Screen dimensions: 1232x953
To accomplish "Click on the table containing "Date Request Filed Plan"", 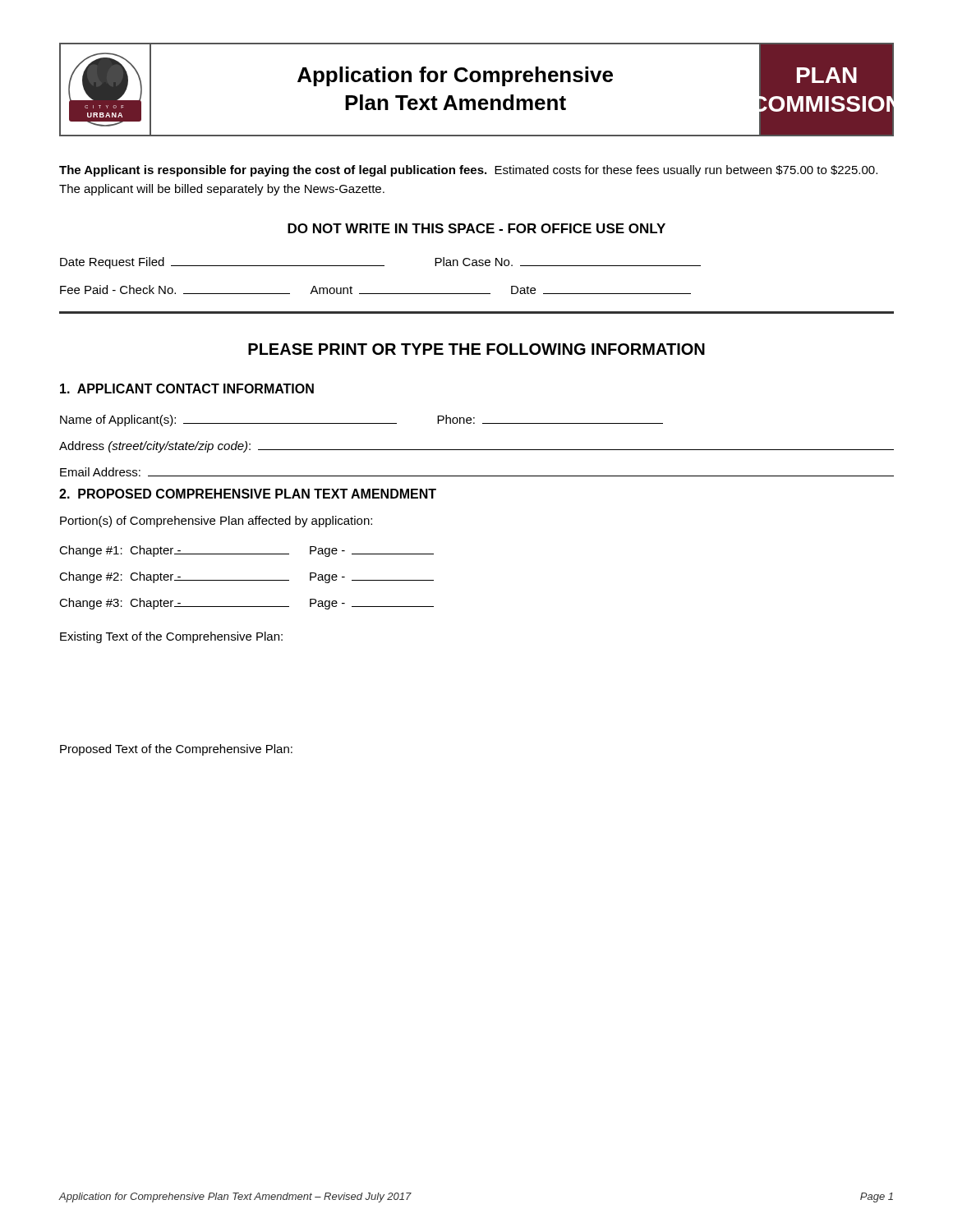I will coord(476,274).
